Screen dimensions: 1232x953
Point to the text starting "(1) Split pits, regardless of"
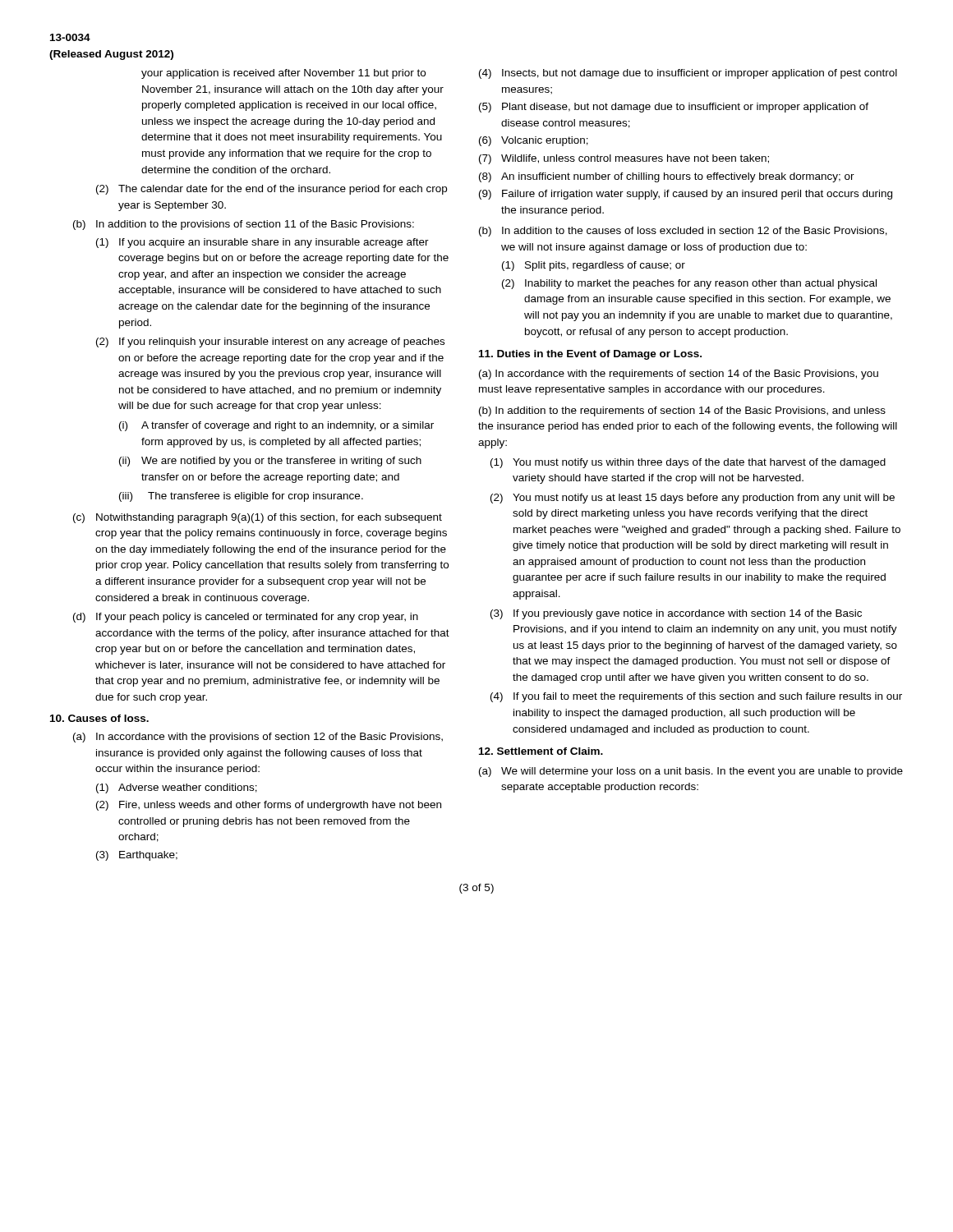pos(593,265)
